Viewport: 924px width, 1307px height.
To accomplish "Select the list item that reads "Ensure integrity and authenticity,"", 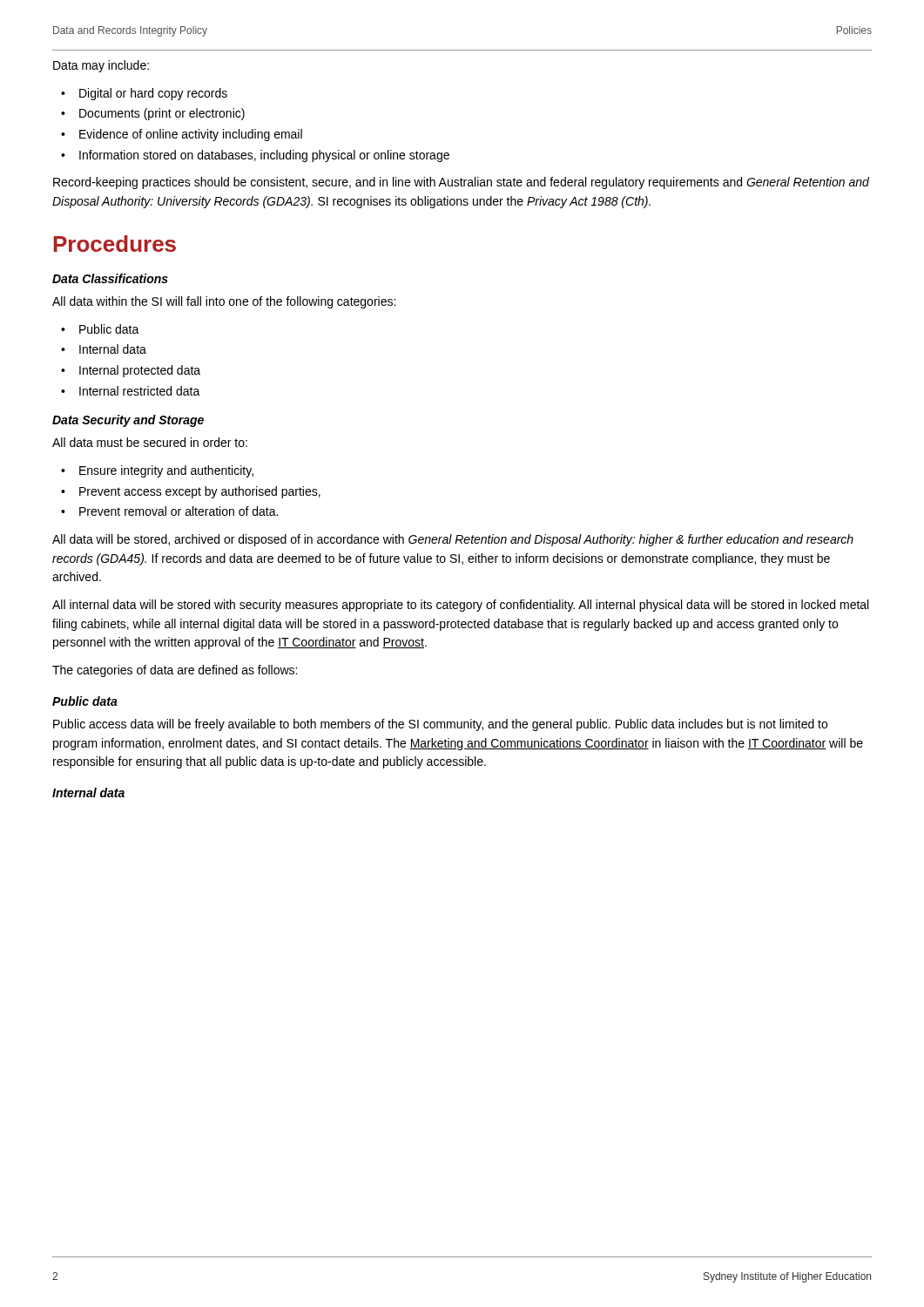I will tap(166, 470).
